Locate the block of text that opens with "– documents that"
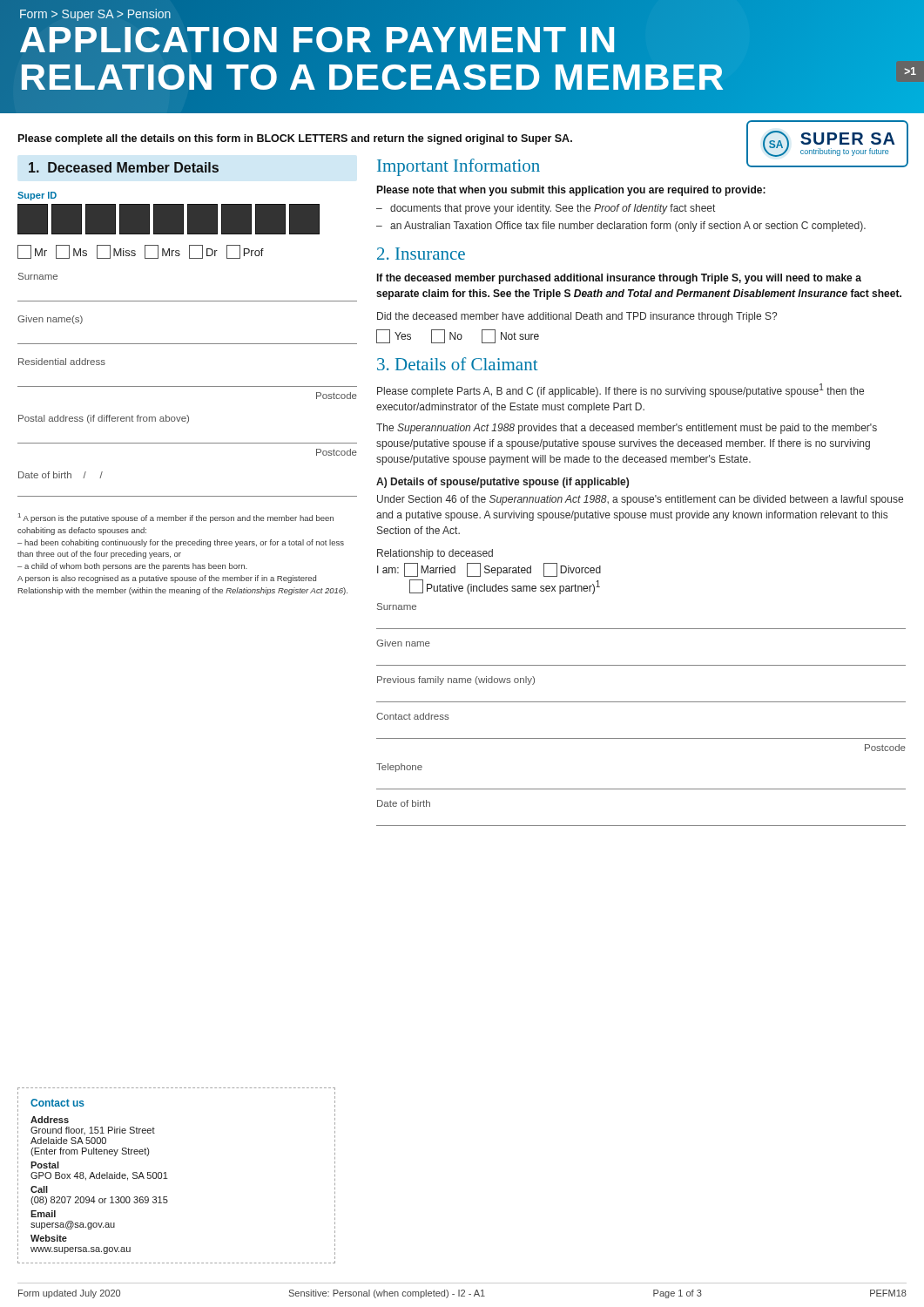The height and width of the screenshot is (1307, 924). pos(546,209)
